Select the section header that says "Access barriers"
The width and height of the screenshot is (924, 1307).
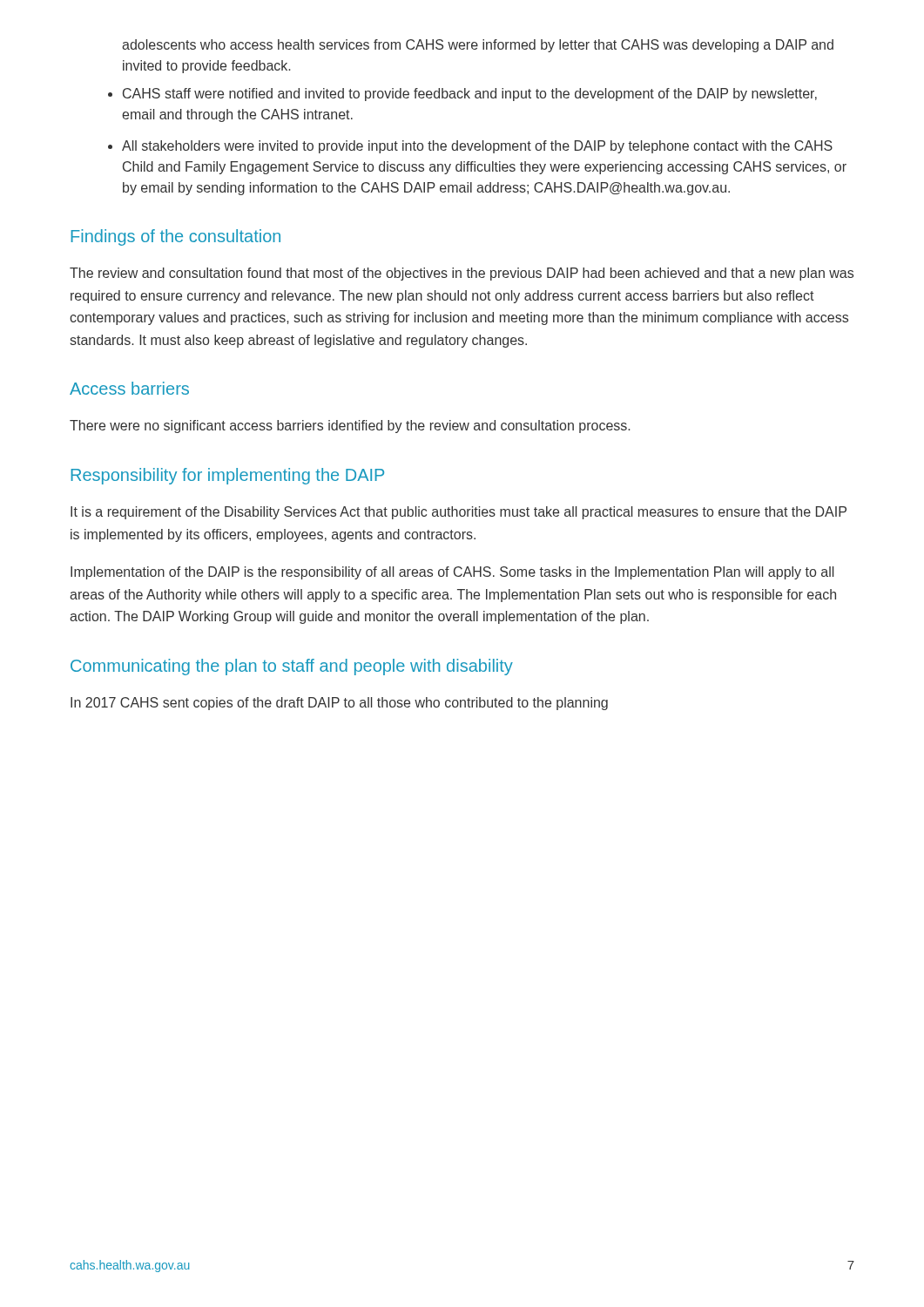tap(130, 389)
